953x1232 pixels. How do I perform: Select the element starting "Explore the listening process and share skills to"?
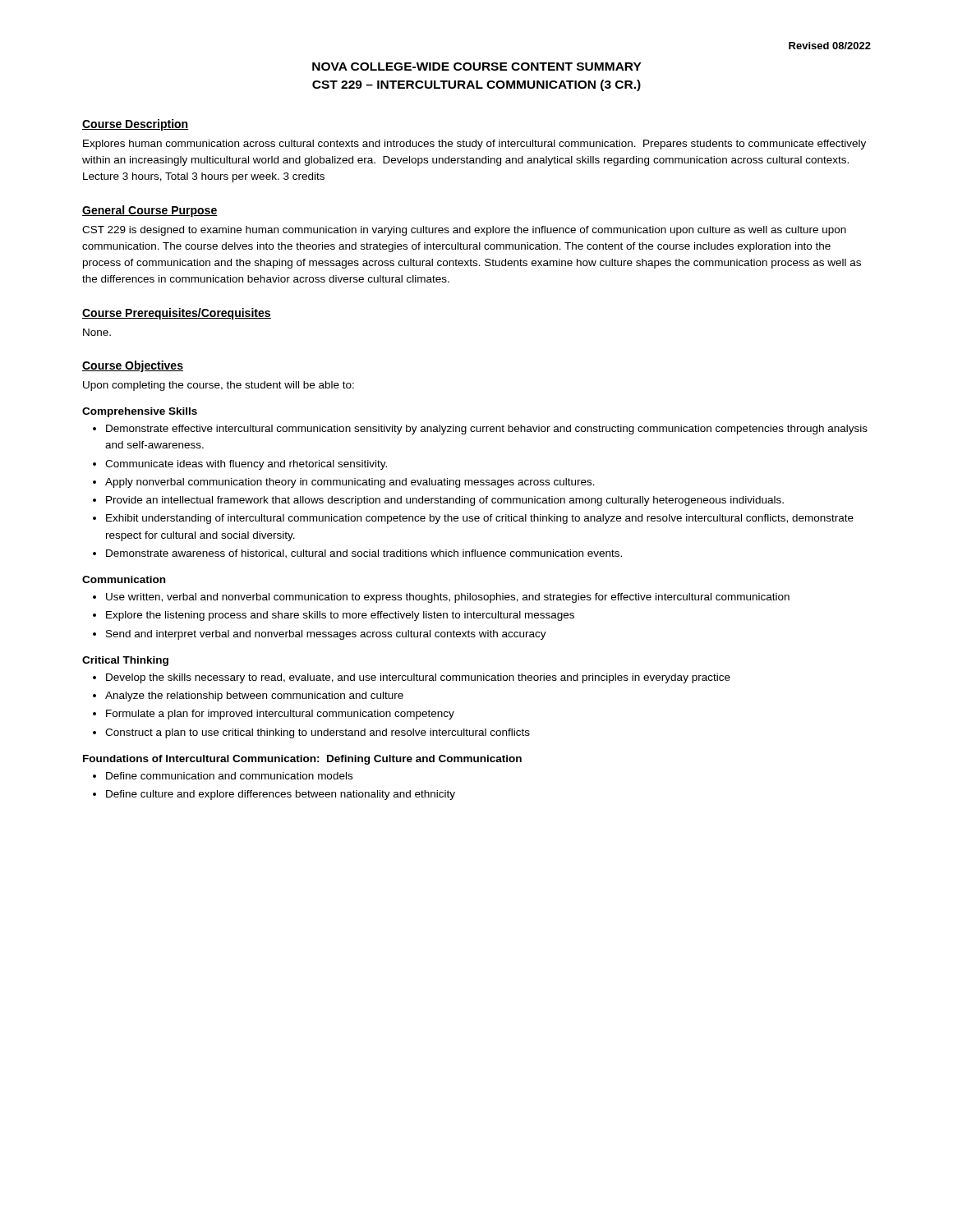(x=340, y=615)
